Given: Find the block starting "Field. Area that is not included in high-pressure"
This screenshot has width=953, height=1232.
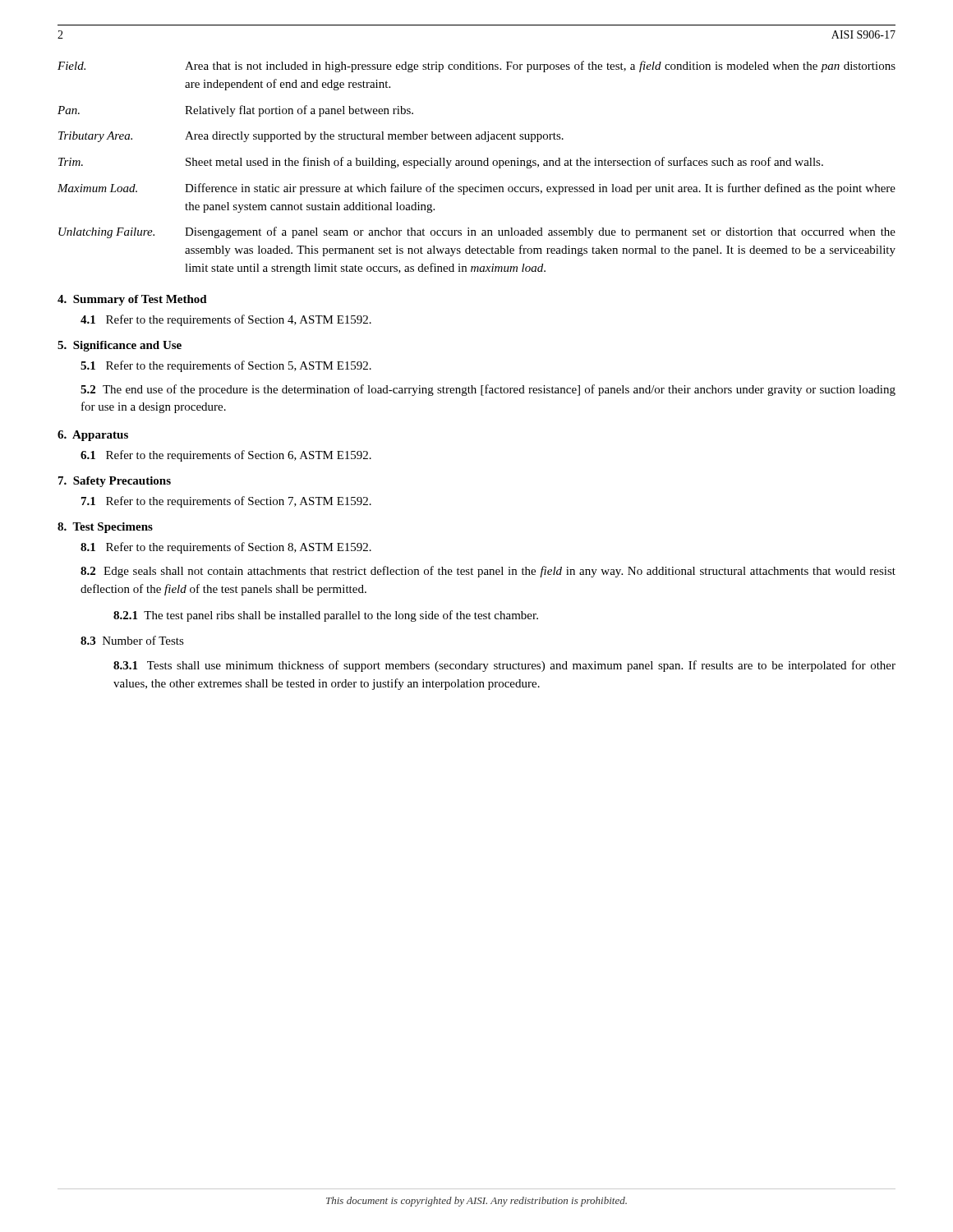Looking at the screenshot, I should tap(476, 75).
